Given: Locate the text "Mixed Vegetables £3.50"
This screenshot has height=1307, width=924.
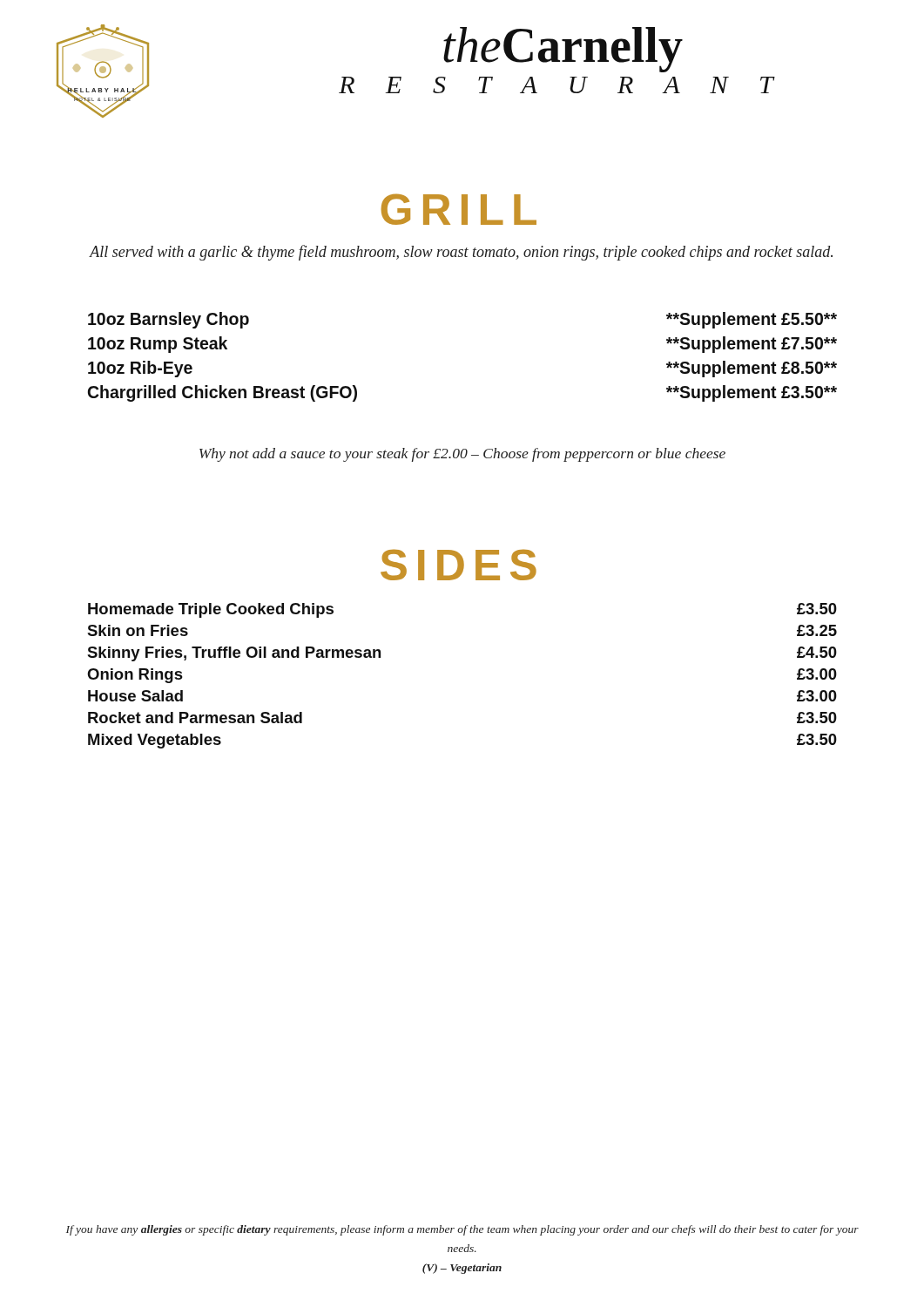Looking at the screenshot, I should click(x=162, y=741).
